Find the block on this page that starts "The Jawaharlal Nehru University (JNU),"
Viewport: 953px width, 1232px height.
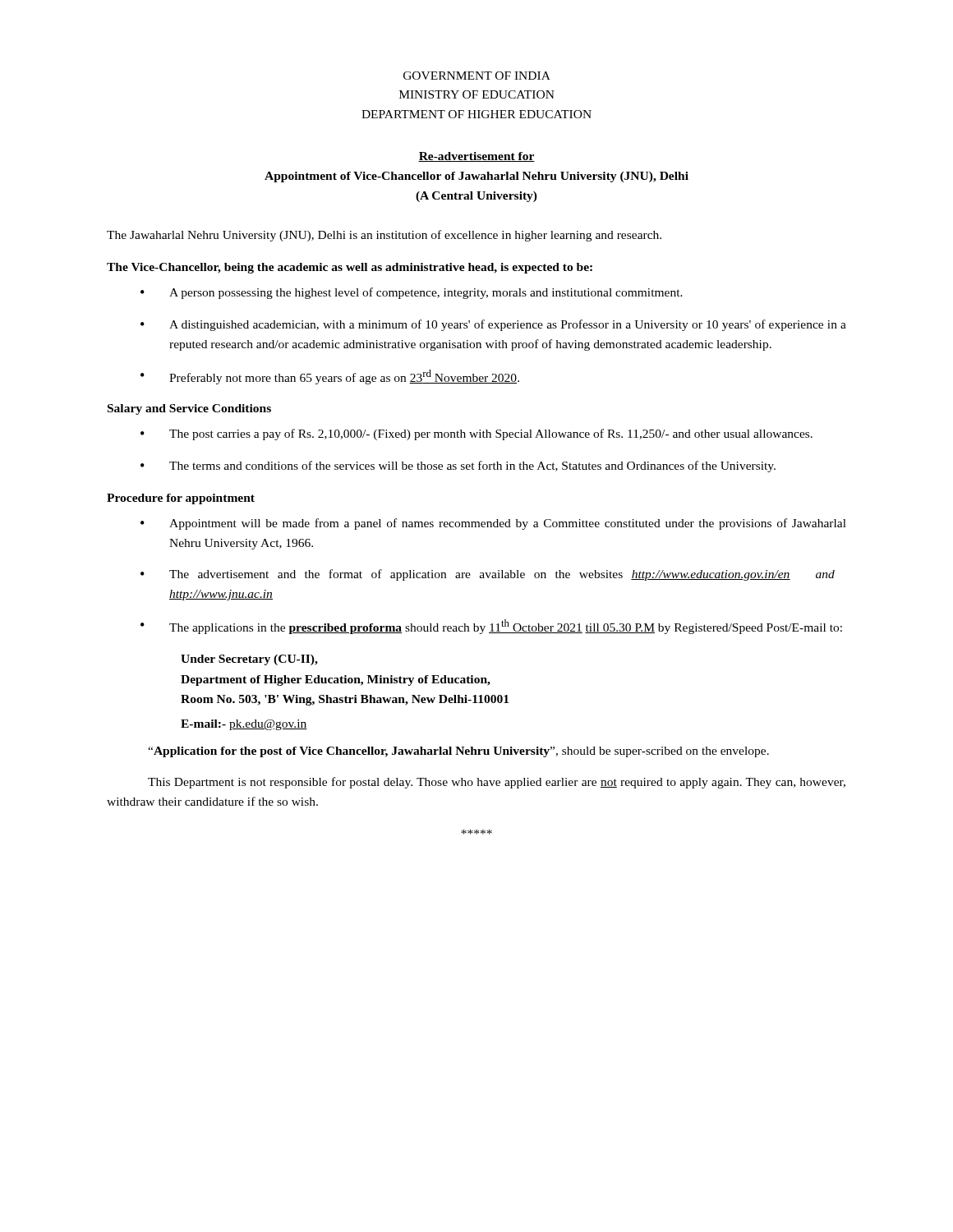[x=385, y=234]
